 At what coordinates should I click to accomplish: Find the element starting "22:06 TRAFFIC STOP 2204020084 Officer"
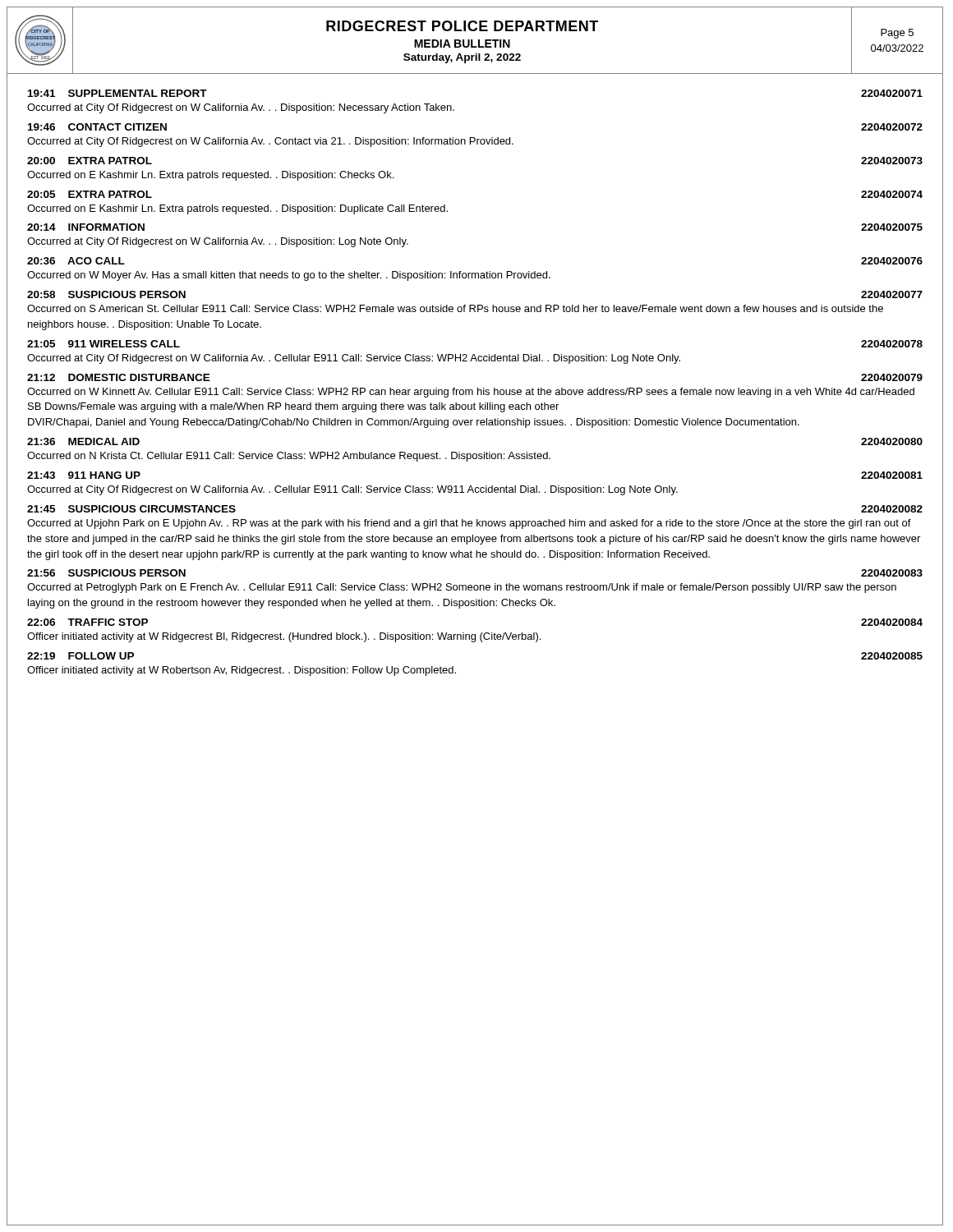point(475,630)
